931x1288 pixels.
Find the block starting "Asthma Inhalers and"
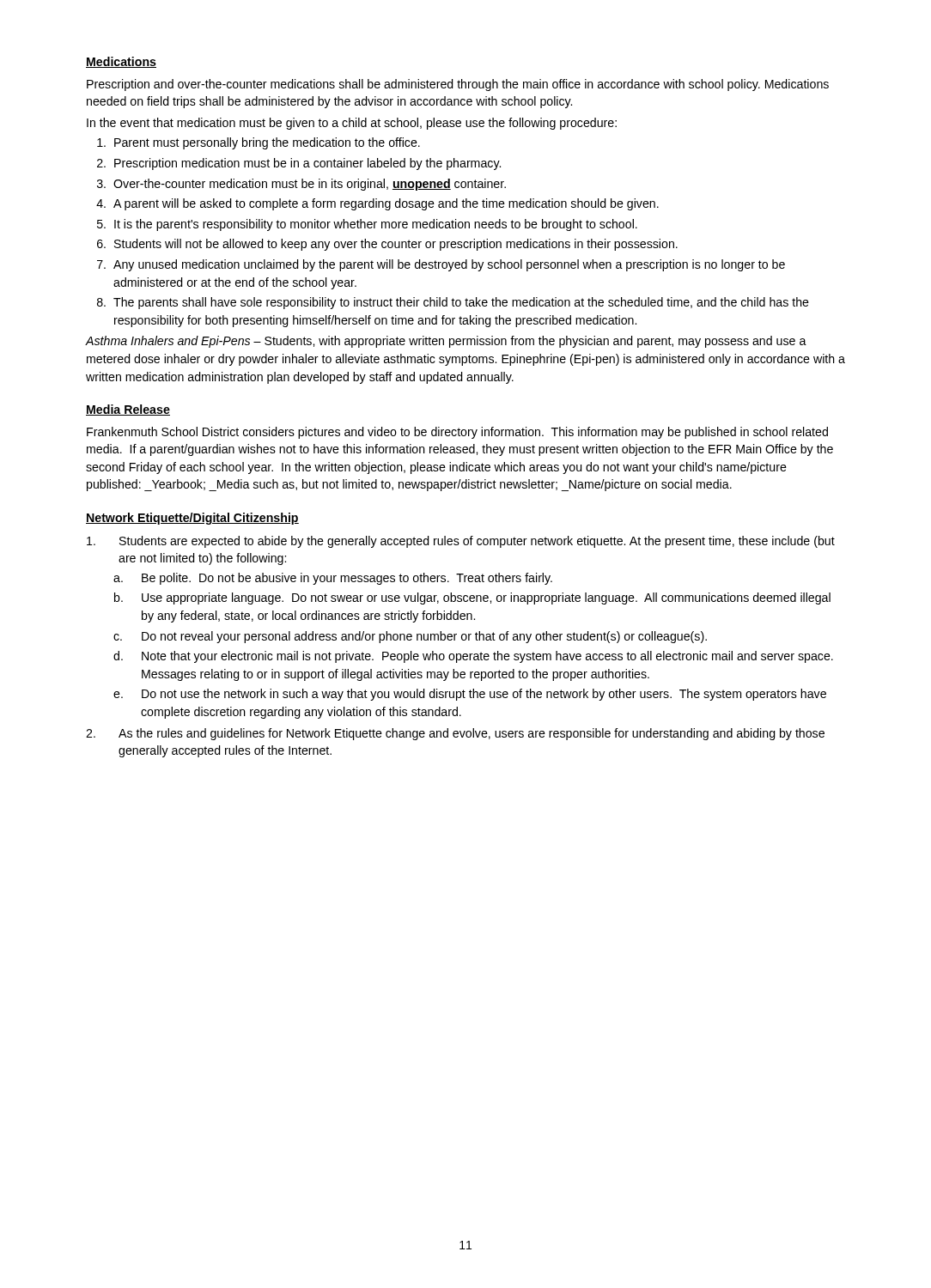coord(466,359)
